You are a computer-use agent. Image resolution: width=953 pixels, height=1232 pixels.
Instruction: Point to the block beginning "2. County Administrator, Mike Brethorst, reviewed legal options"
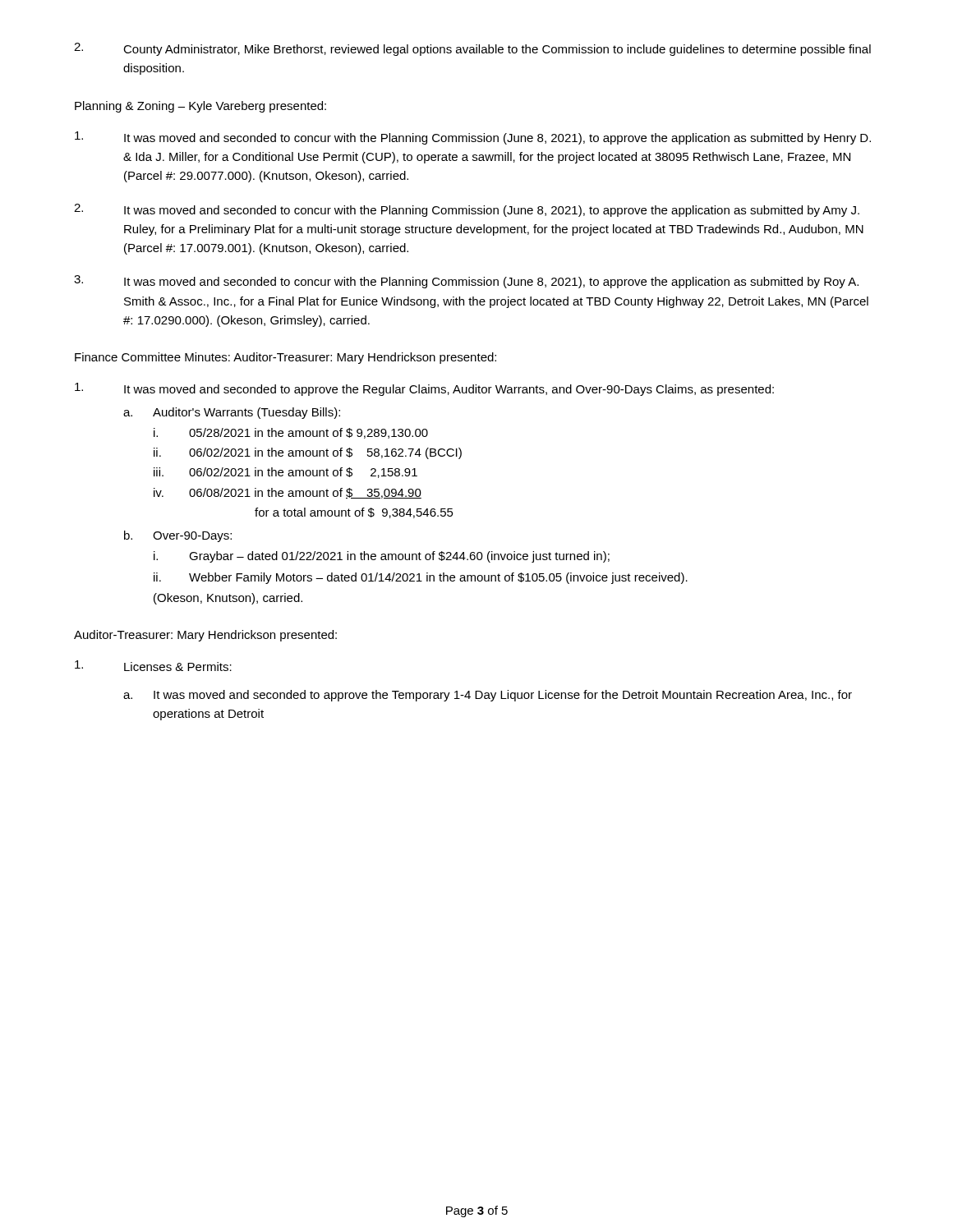(476, 59)
